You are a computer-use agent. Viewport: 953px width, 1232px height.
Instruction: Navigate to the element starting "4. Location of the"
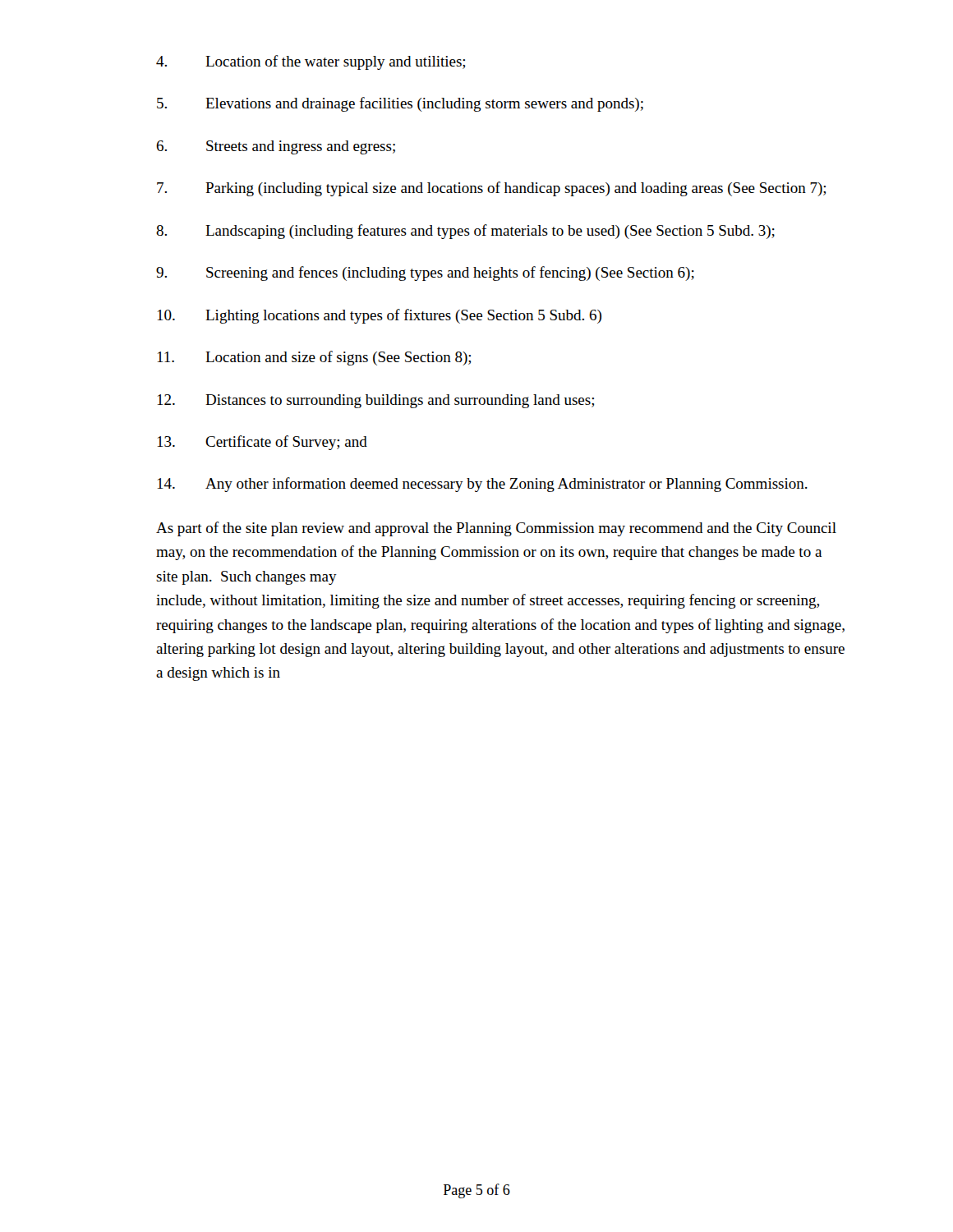pos(311,62)
